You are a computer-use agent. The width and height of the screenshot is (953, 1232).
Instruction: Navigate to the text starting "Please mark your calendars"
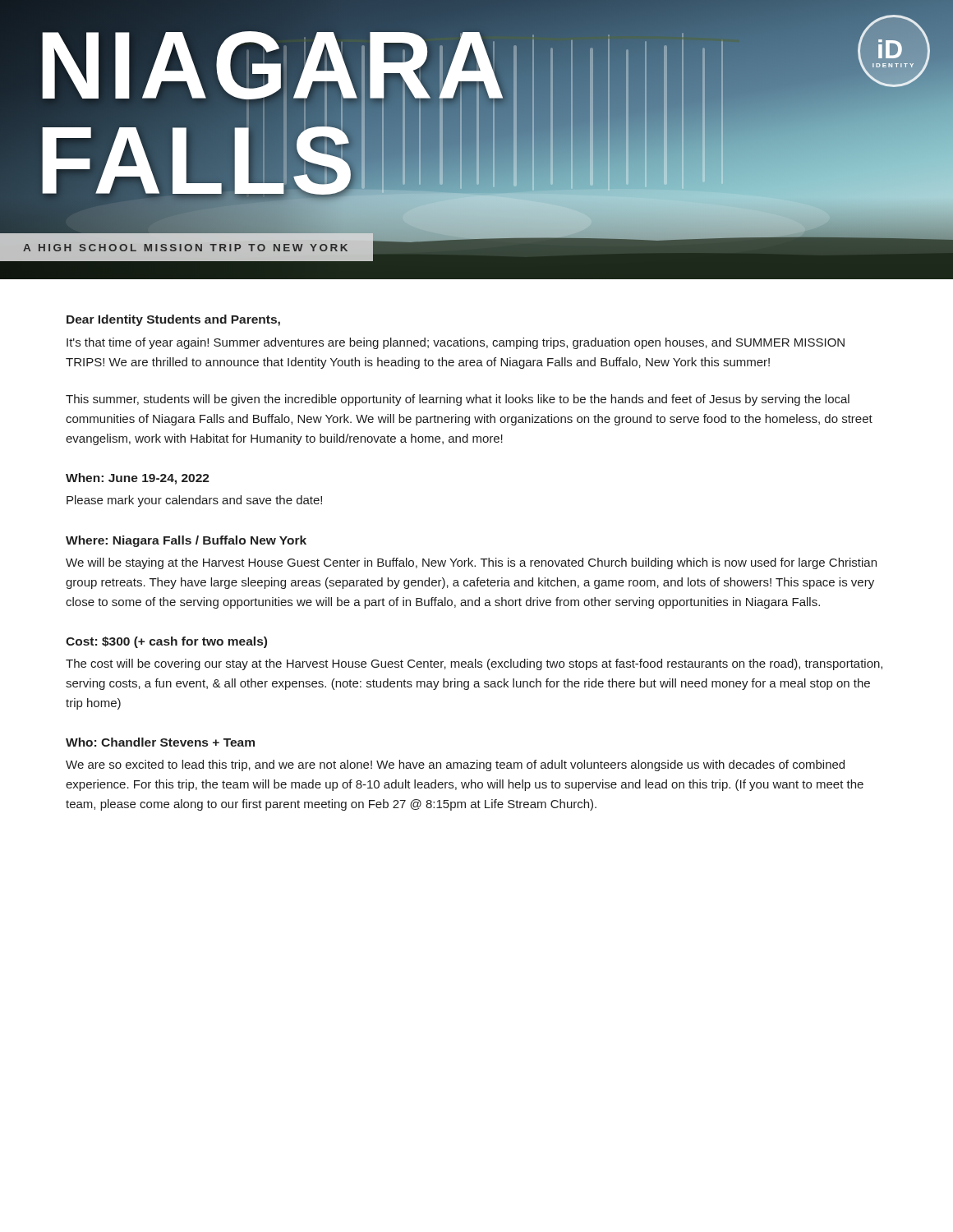click(195, 500)
